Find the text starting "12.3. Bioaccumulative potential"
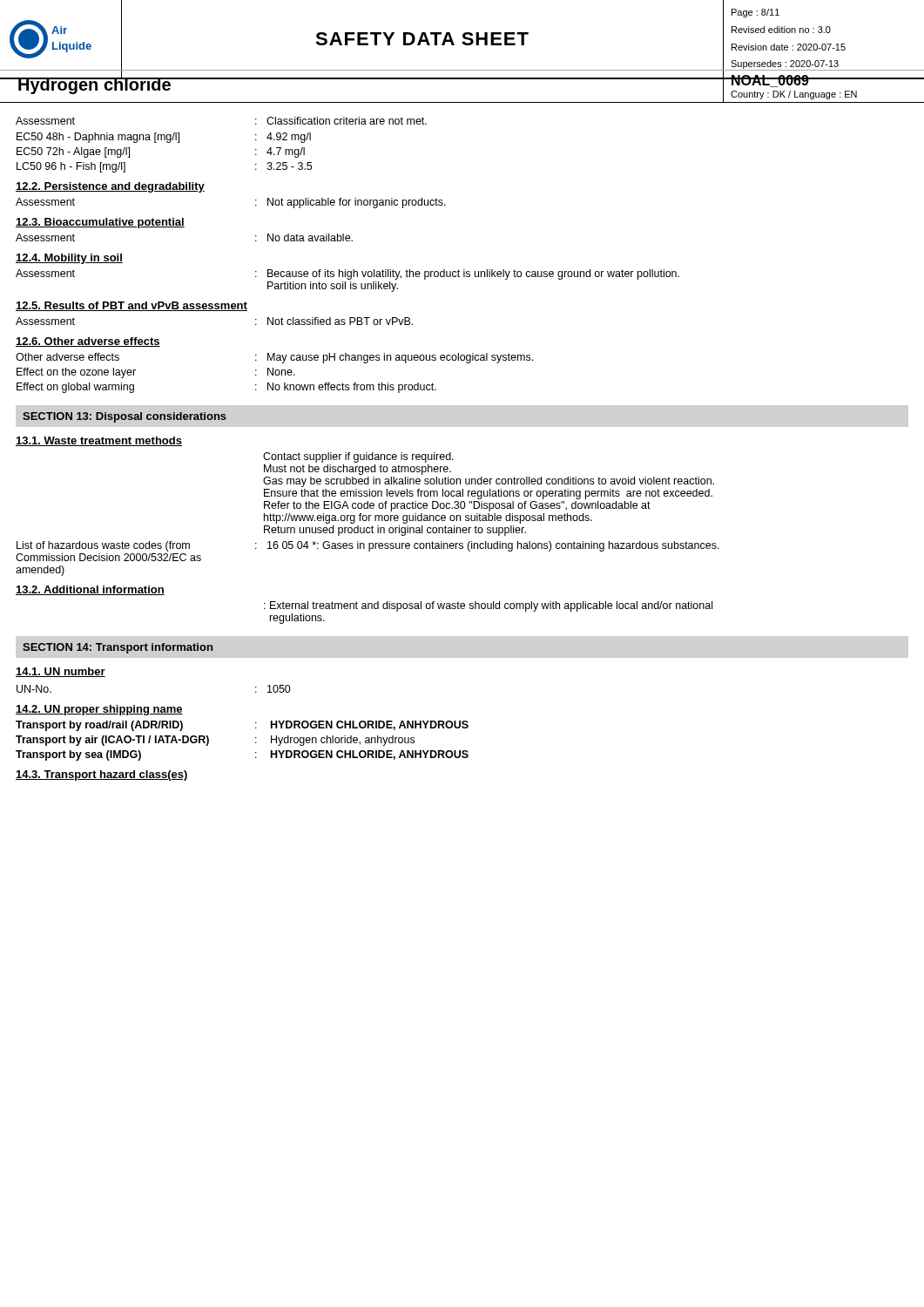The height and width of the screenshot is (1307, 924). tap(100, 222)
